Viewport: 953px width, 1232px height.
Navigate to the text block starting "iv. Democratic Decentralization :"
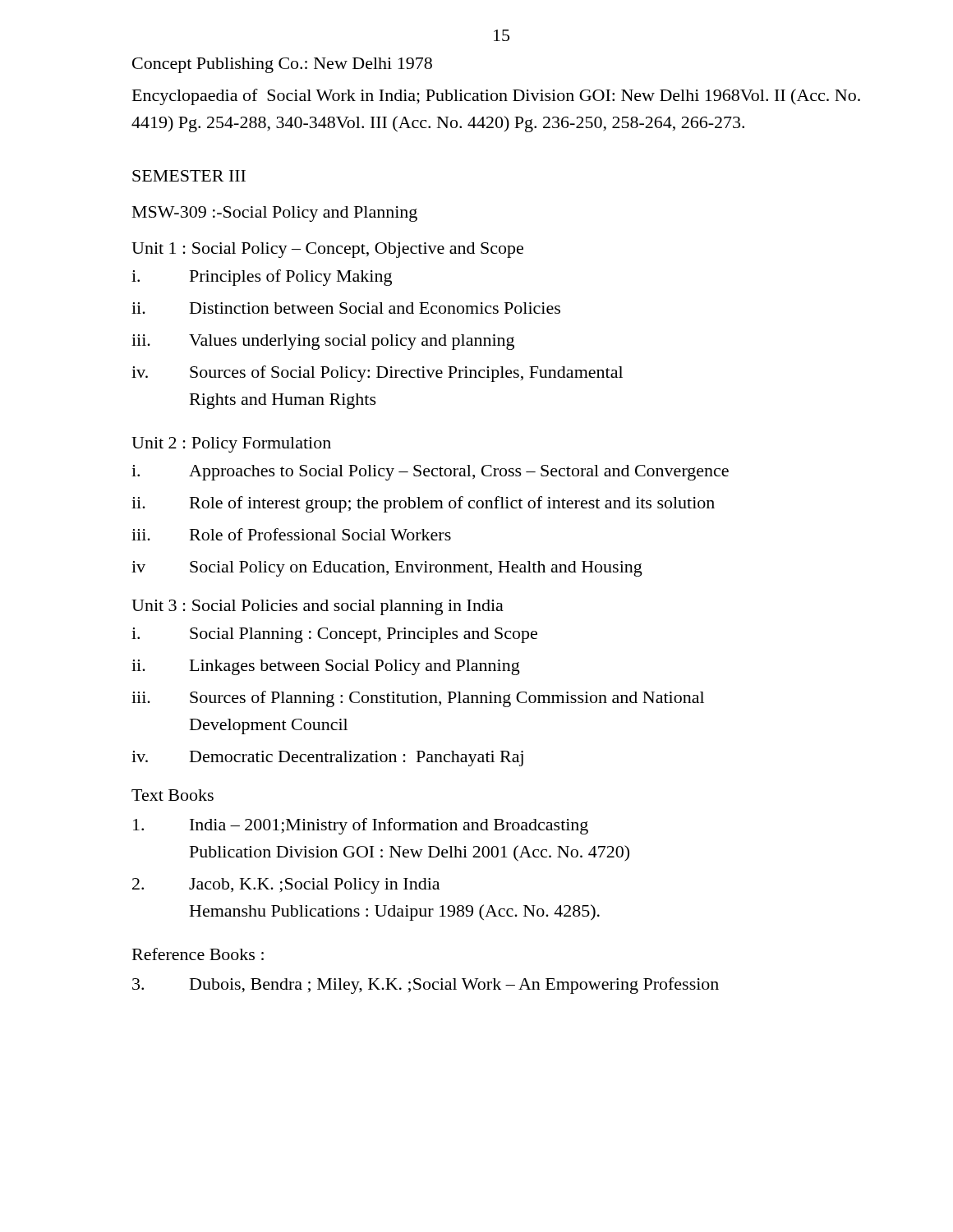tap(501, 756)
